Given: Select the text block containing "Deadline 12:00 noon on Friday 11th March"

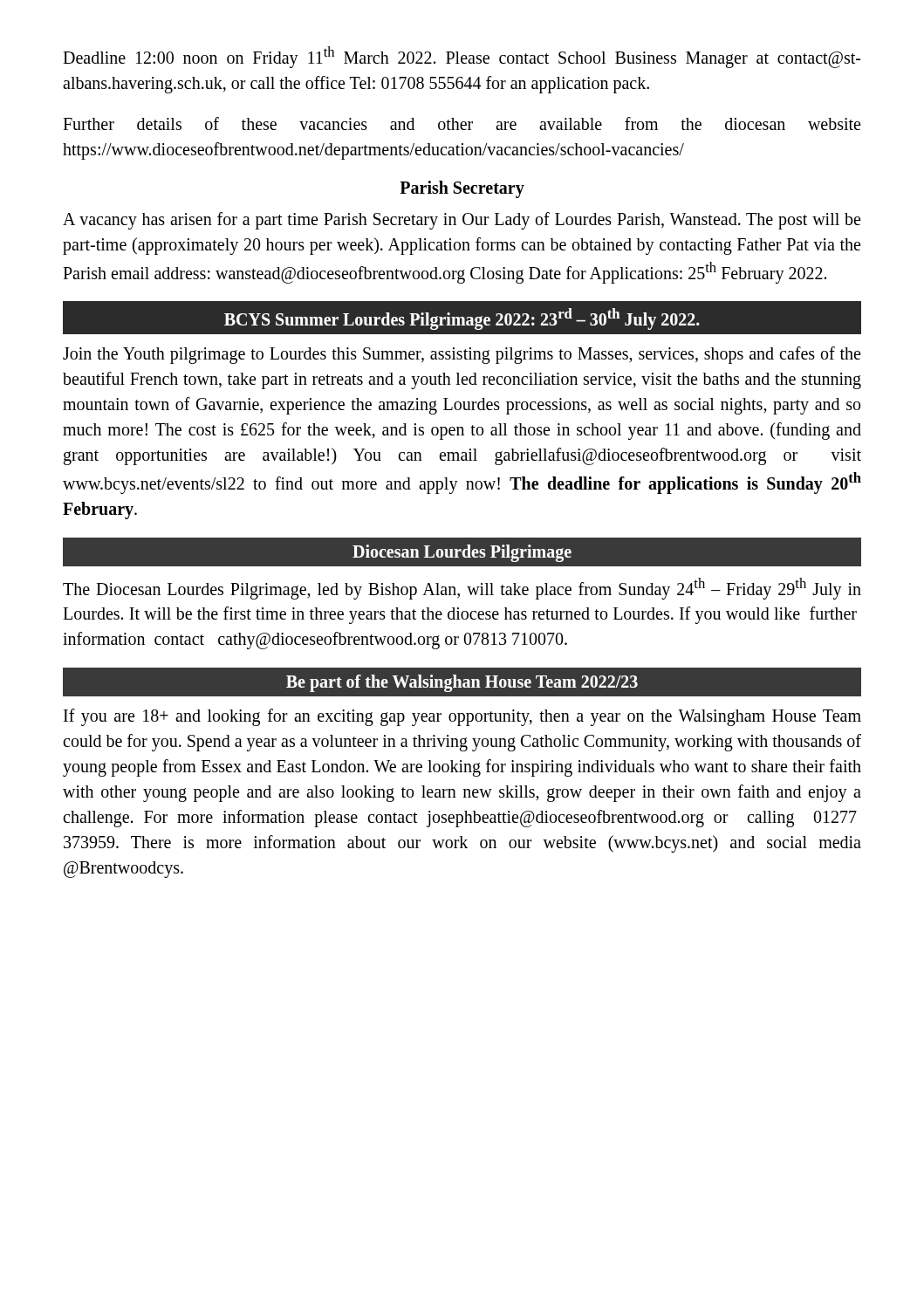Looking at the screenshot, I should (462, 68).
